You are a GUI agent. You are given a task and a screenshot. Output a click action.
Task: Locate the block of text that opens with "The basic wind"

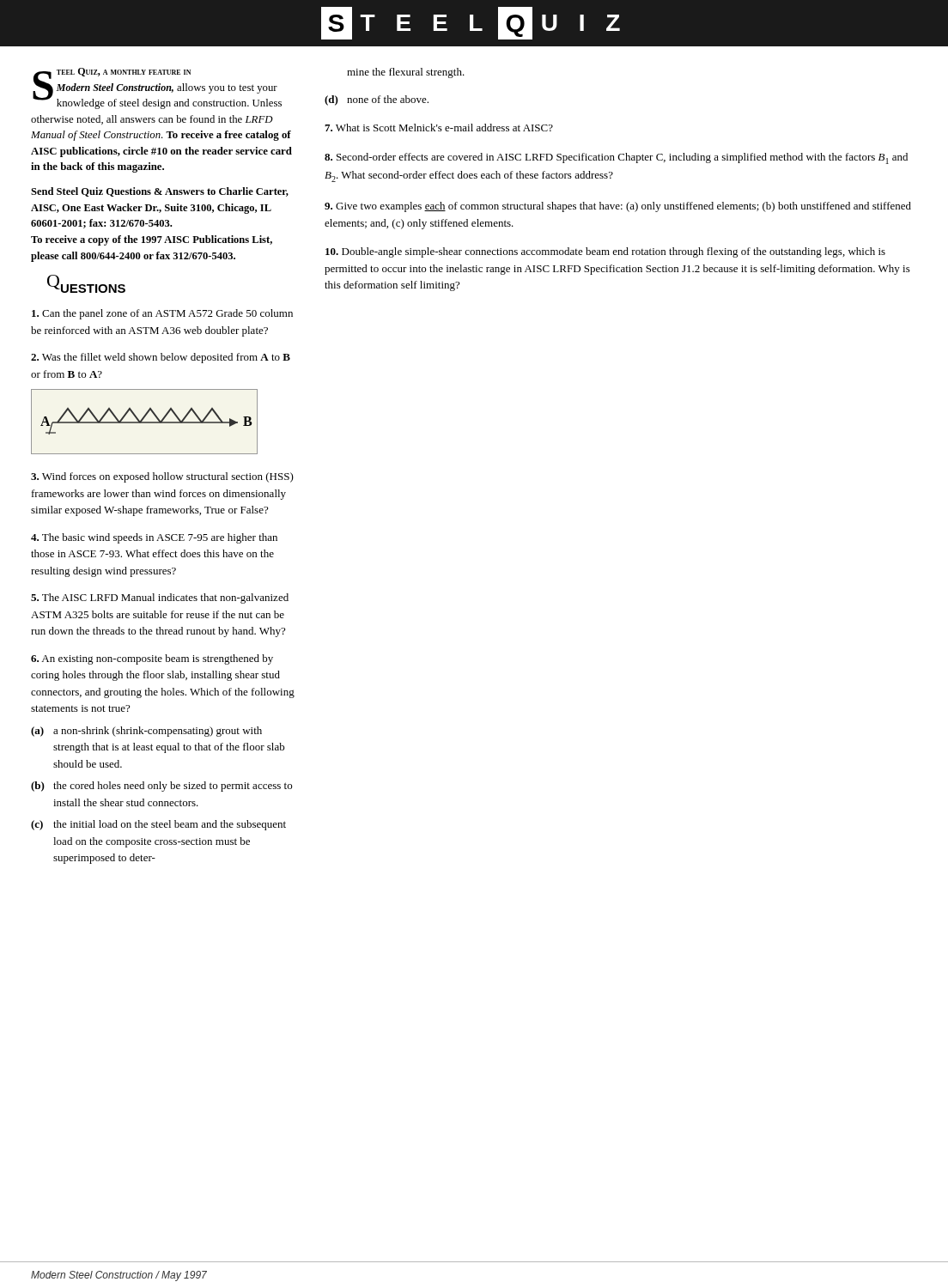click(154, 554)
